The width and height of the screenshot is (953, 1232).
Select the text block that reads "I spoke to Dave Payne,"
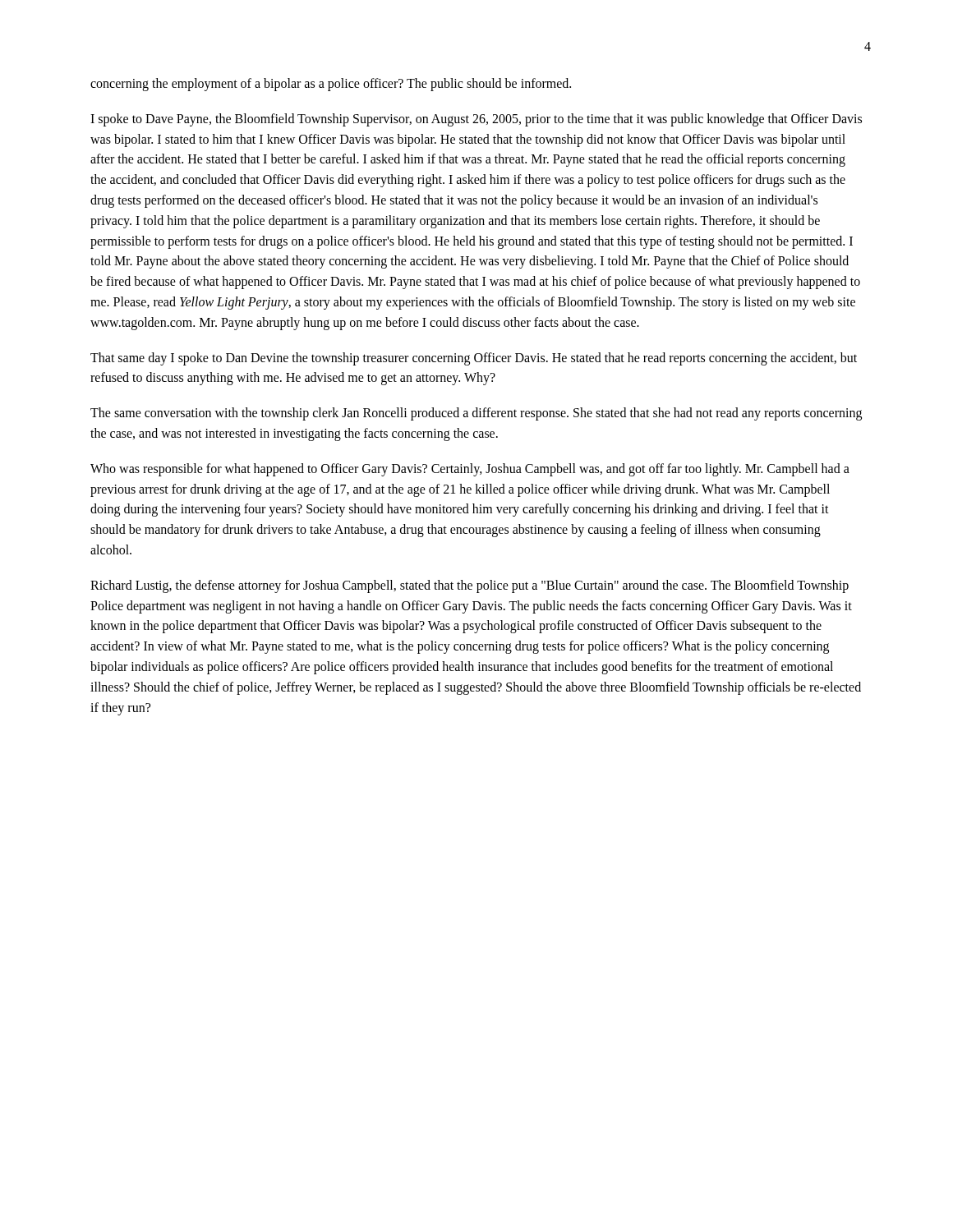pyautogui.click(x=476, y=220)
